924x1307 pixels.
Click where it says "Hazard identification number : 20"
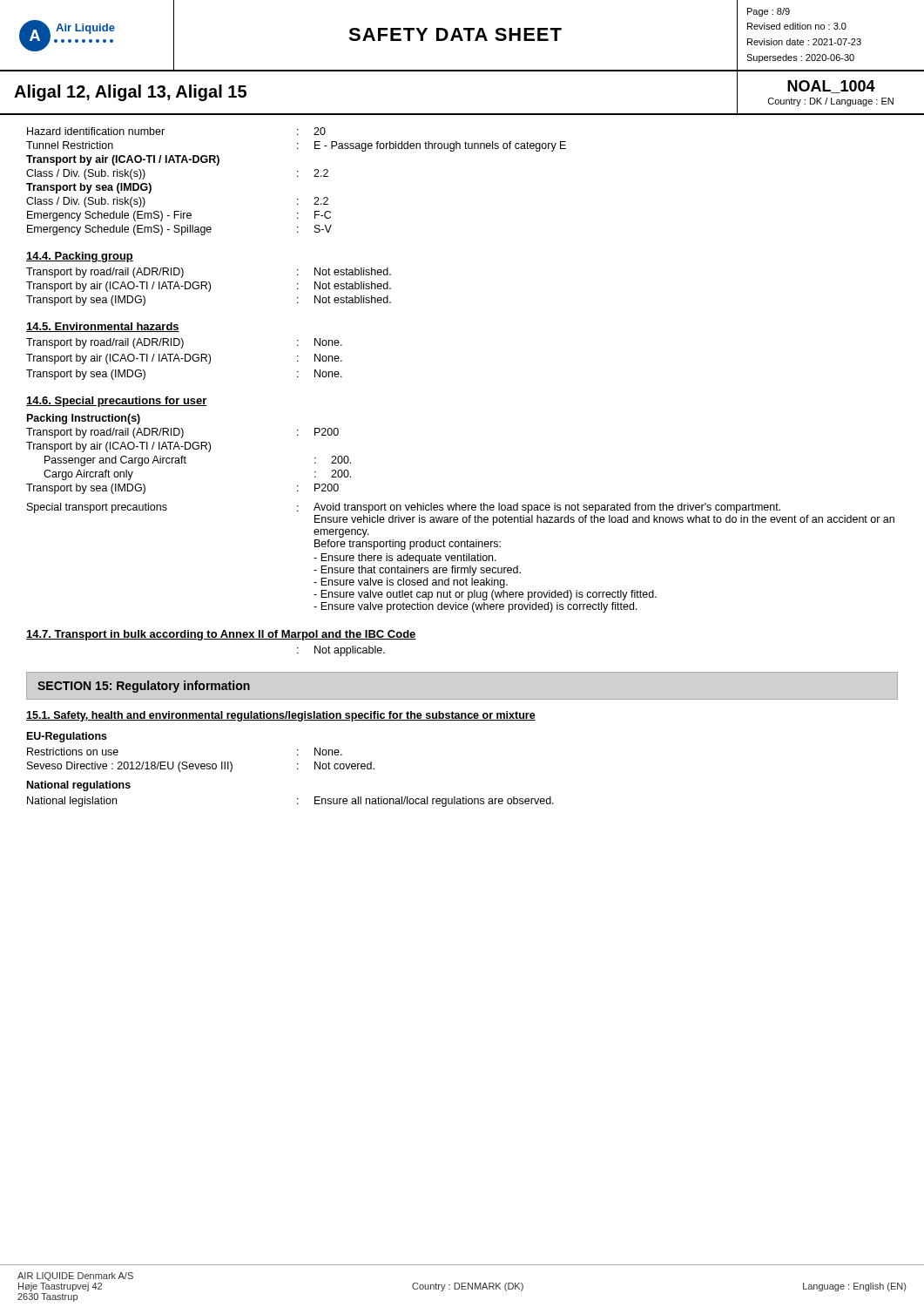462,132
